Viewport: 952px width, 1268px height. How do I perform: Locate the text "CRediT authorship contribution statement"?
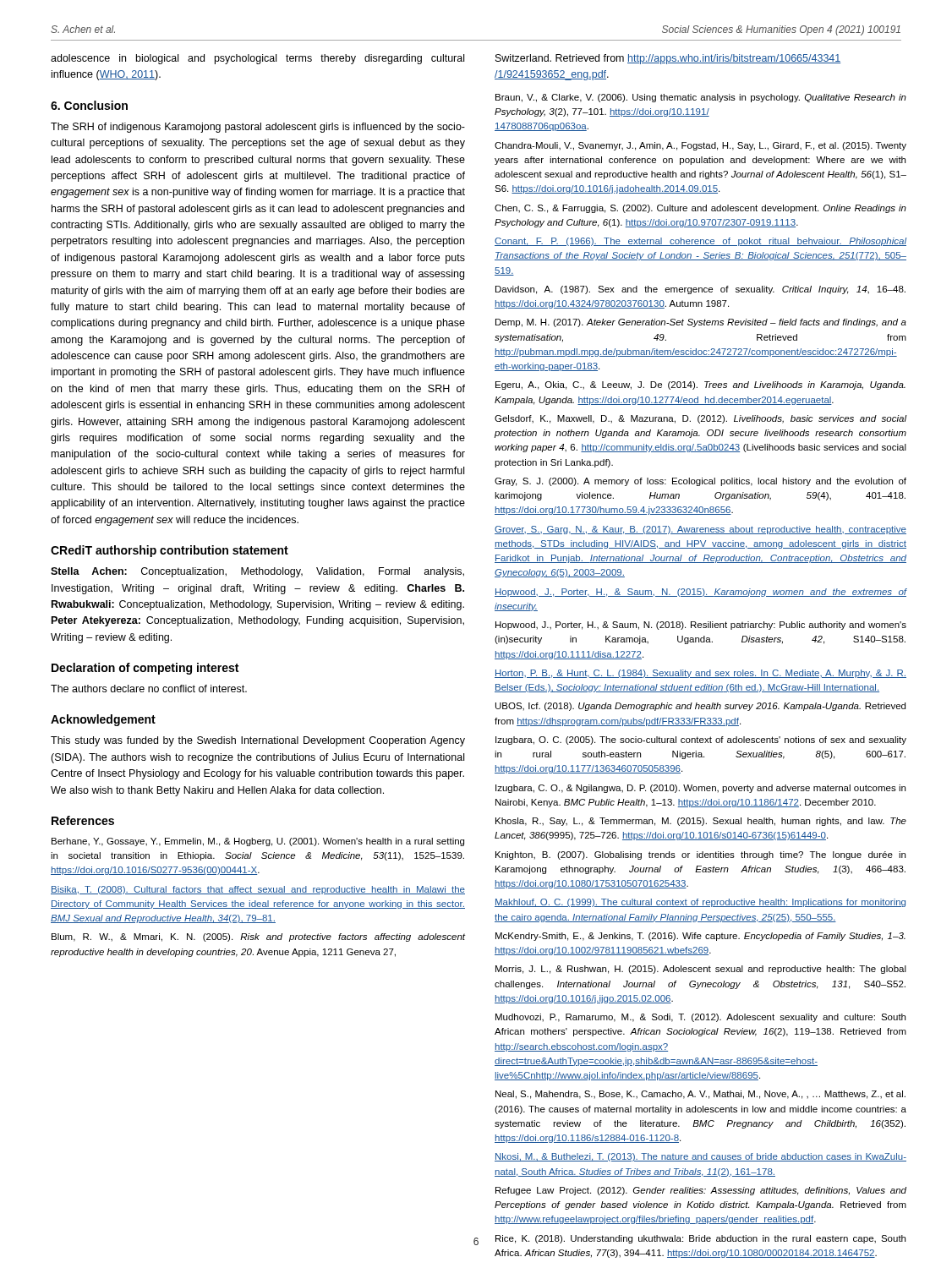pyautogui.click(x=169, y=550)
